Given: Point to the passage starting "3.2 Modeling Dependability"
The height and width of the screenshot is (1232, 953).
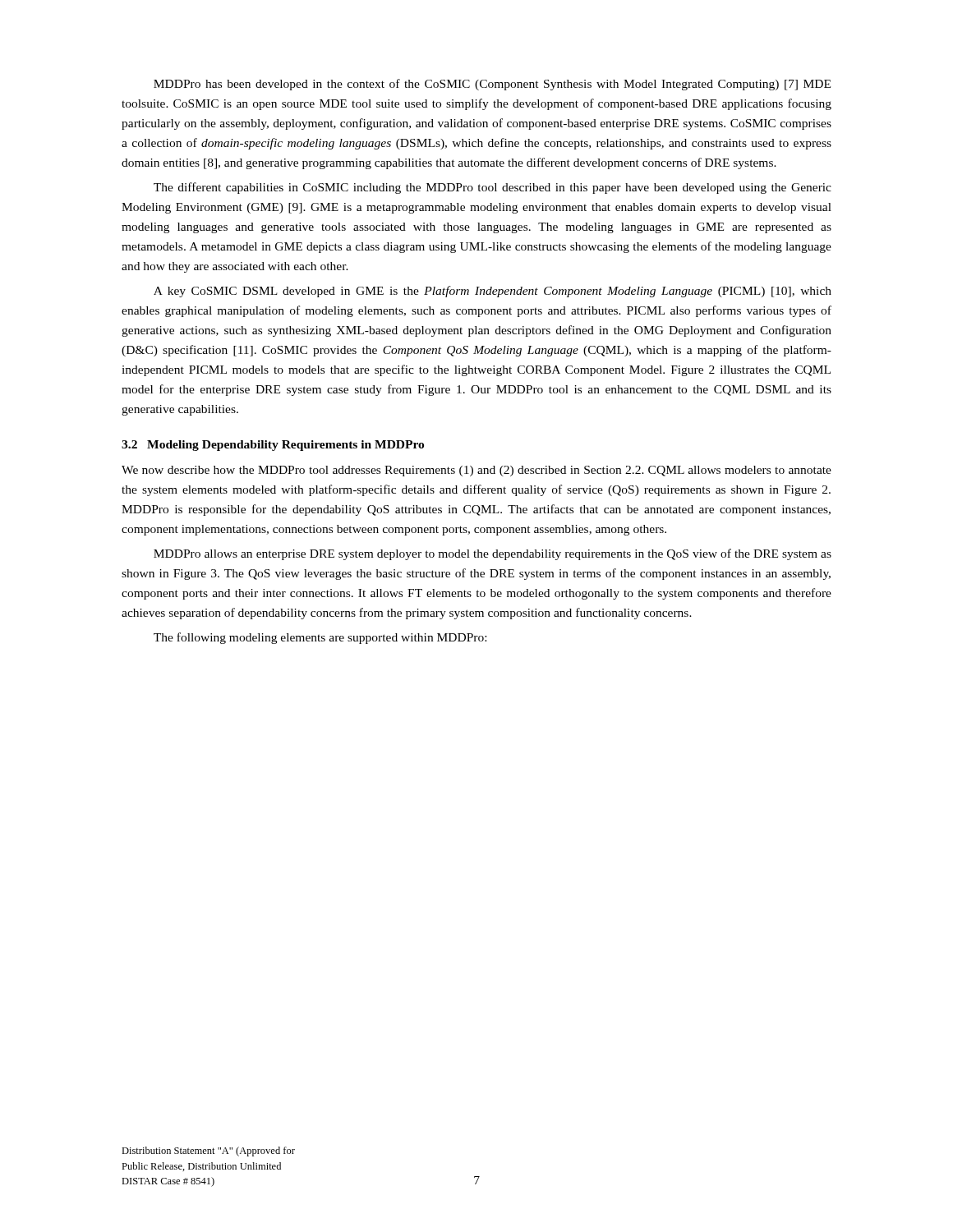Looking at the screenshot, I should pos(273,444).
